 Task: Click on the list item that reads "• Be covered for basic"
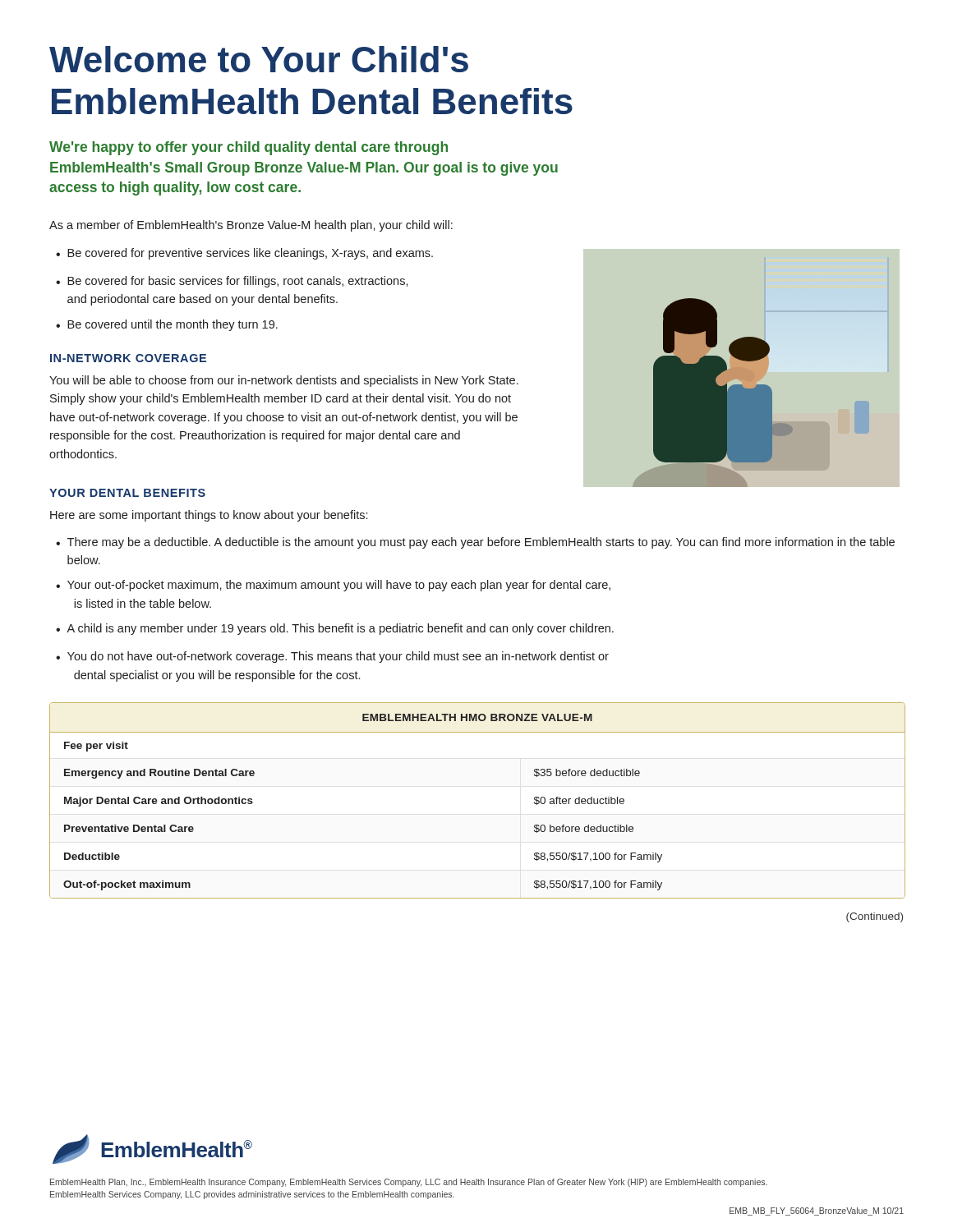coord(232,290)
